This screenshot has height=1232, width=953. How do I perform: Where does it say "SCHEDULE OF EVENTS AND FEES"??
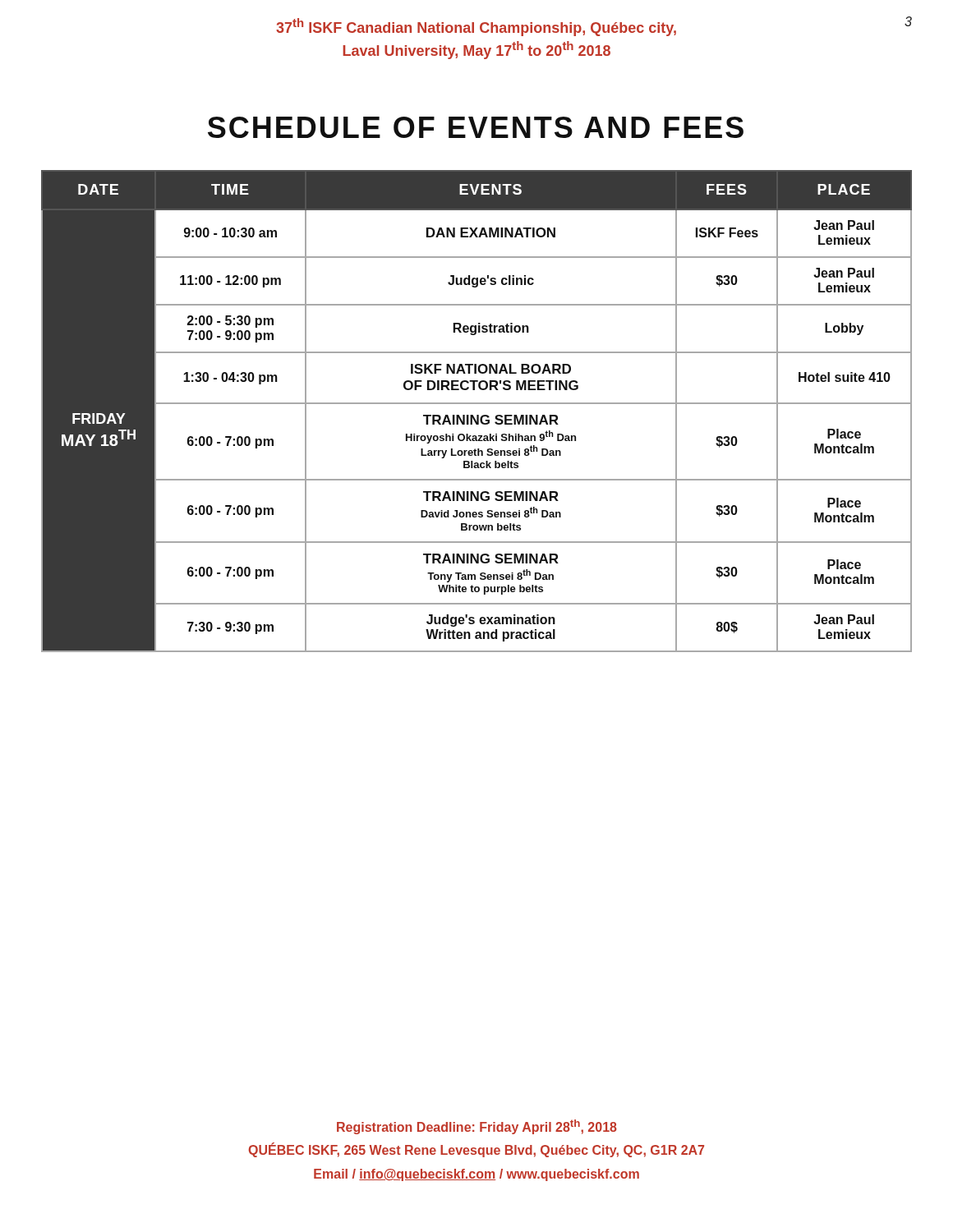click(x=476, y=128)
